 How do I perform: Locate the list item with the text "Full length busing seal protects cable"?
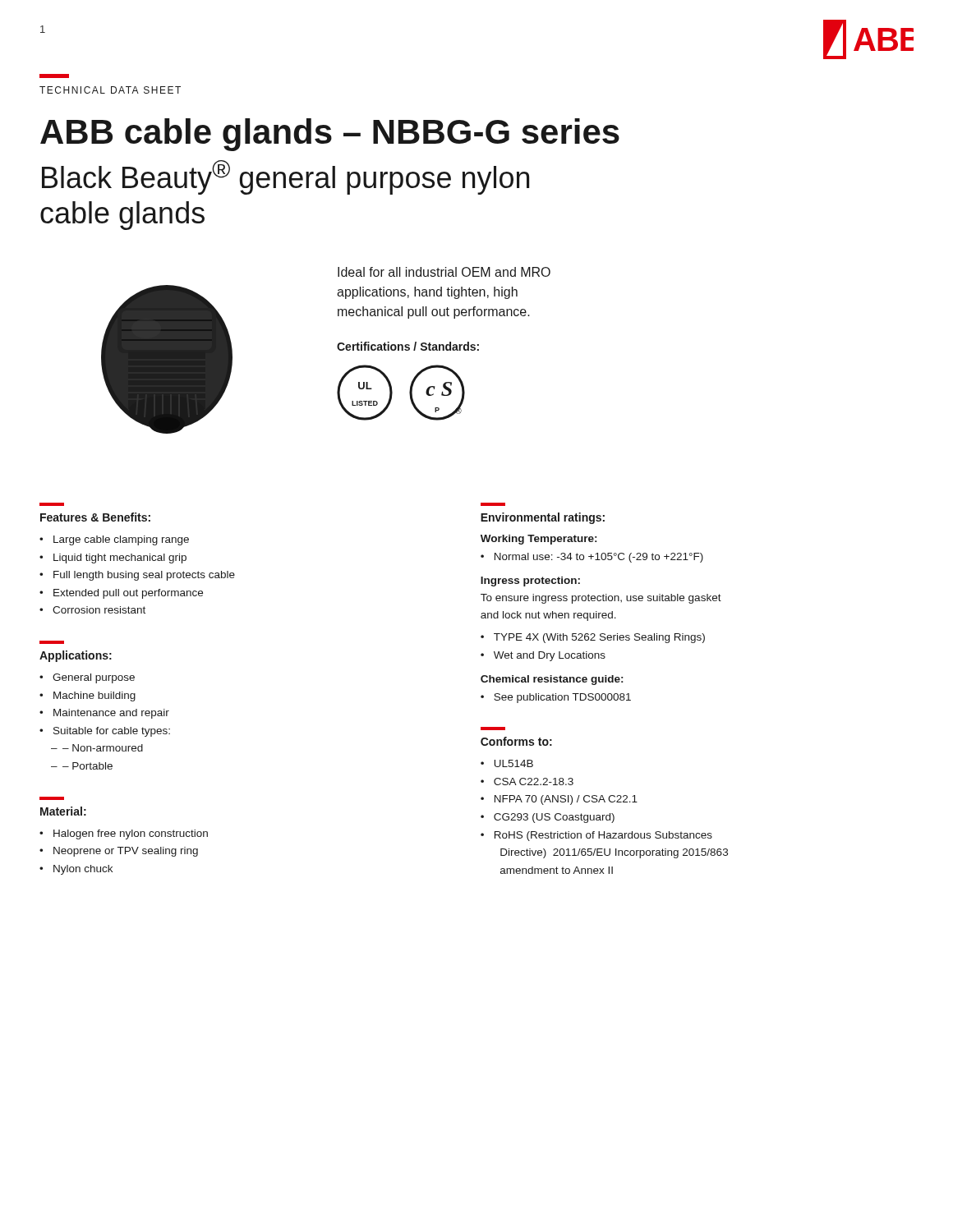click(144, 575)
